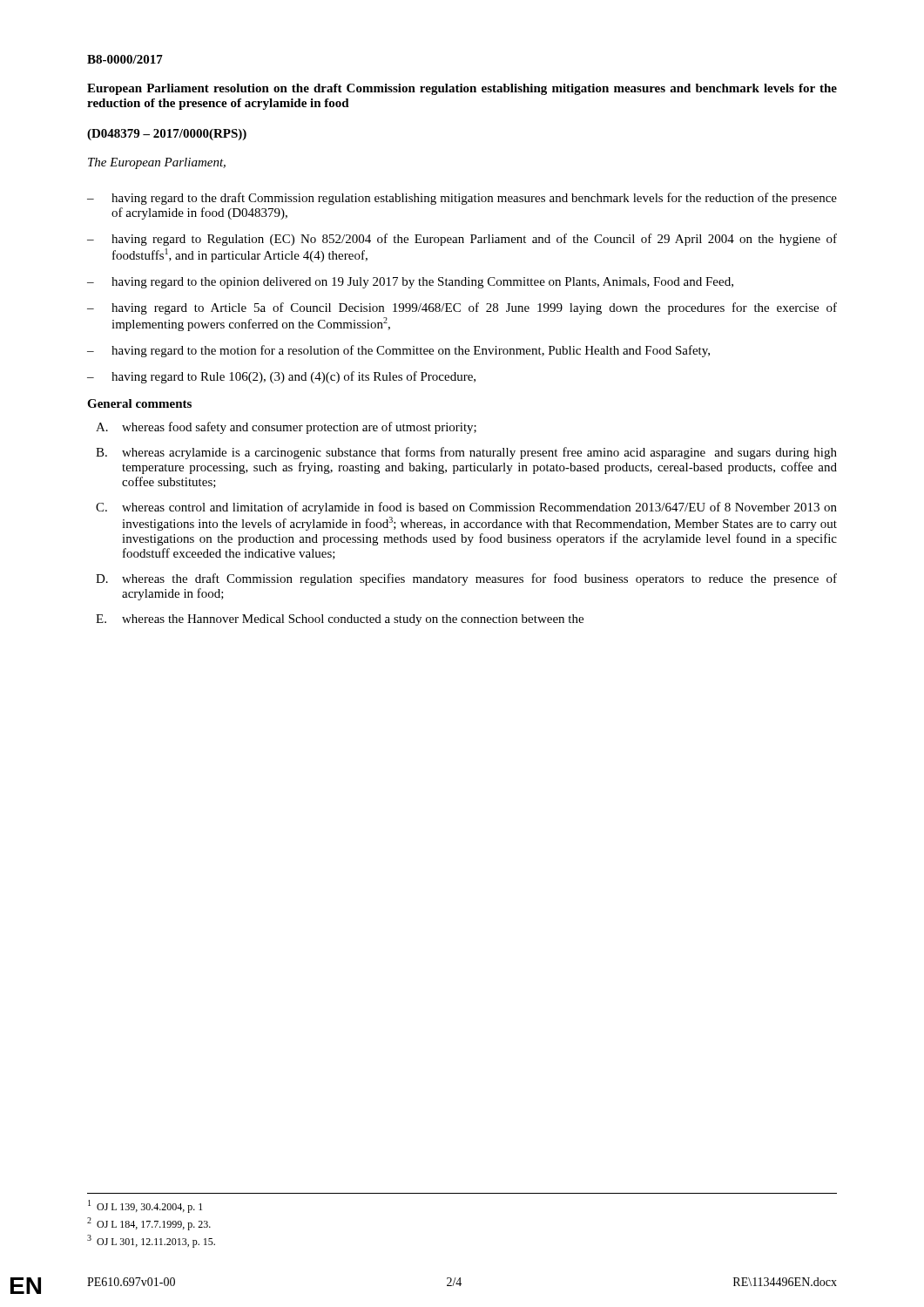Click the passage that begins "D. whereas the draft Commission regulation specifies"
This screenshot has width=924, height=1307.
466,586
